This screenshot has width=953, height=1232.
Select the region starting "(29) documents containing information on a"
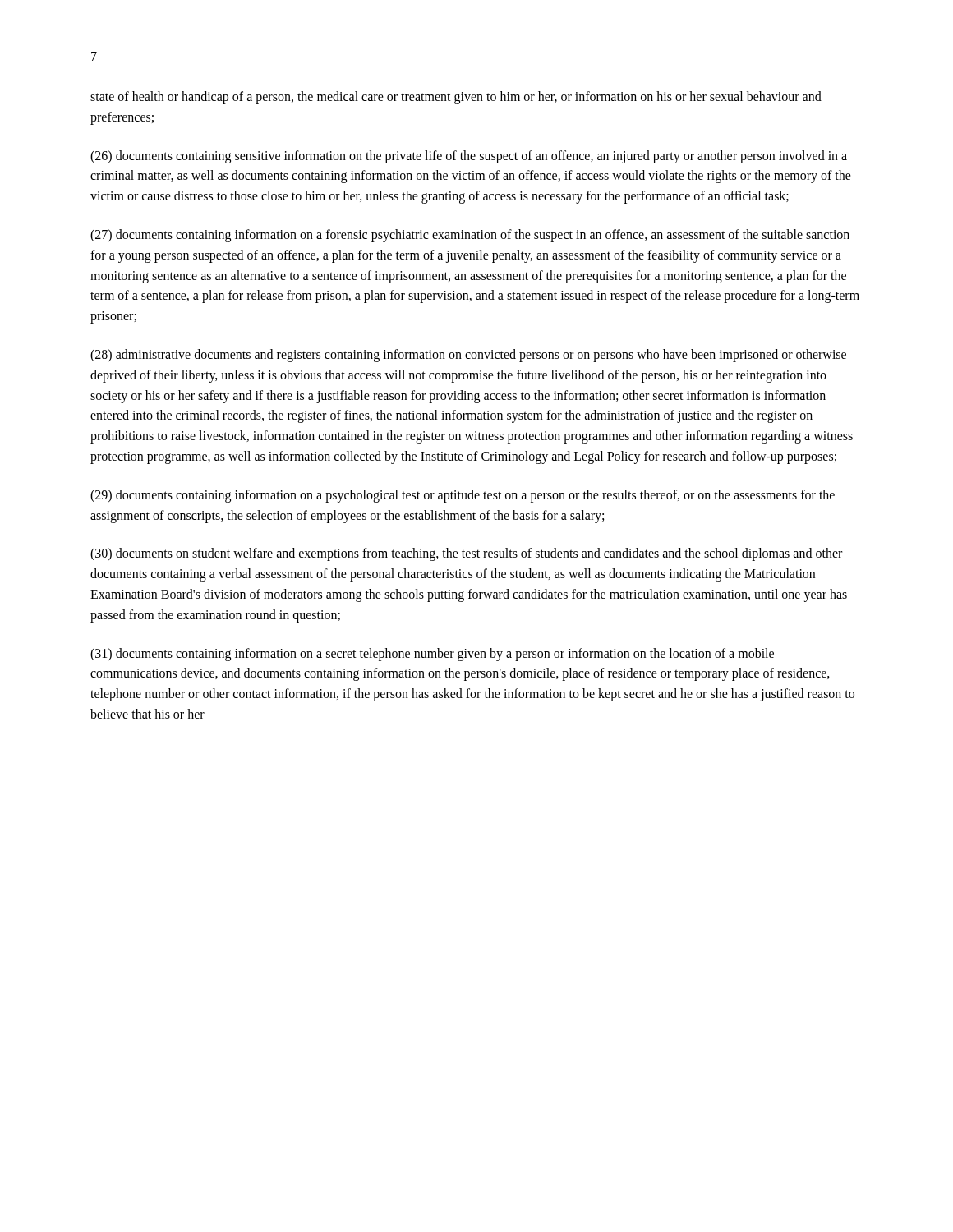click(x=463, y=505)
